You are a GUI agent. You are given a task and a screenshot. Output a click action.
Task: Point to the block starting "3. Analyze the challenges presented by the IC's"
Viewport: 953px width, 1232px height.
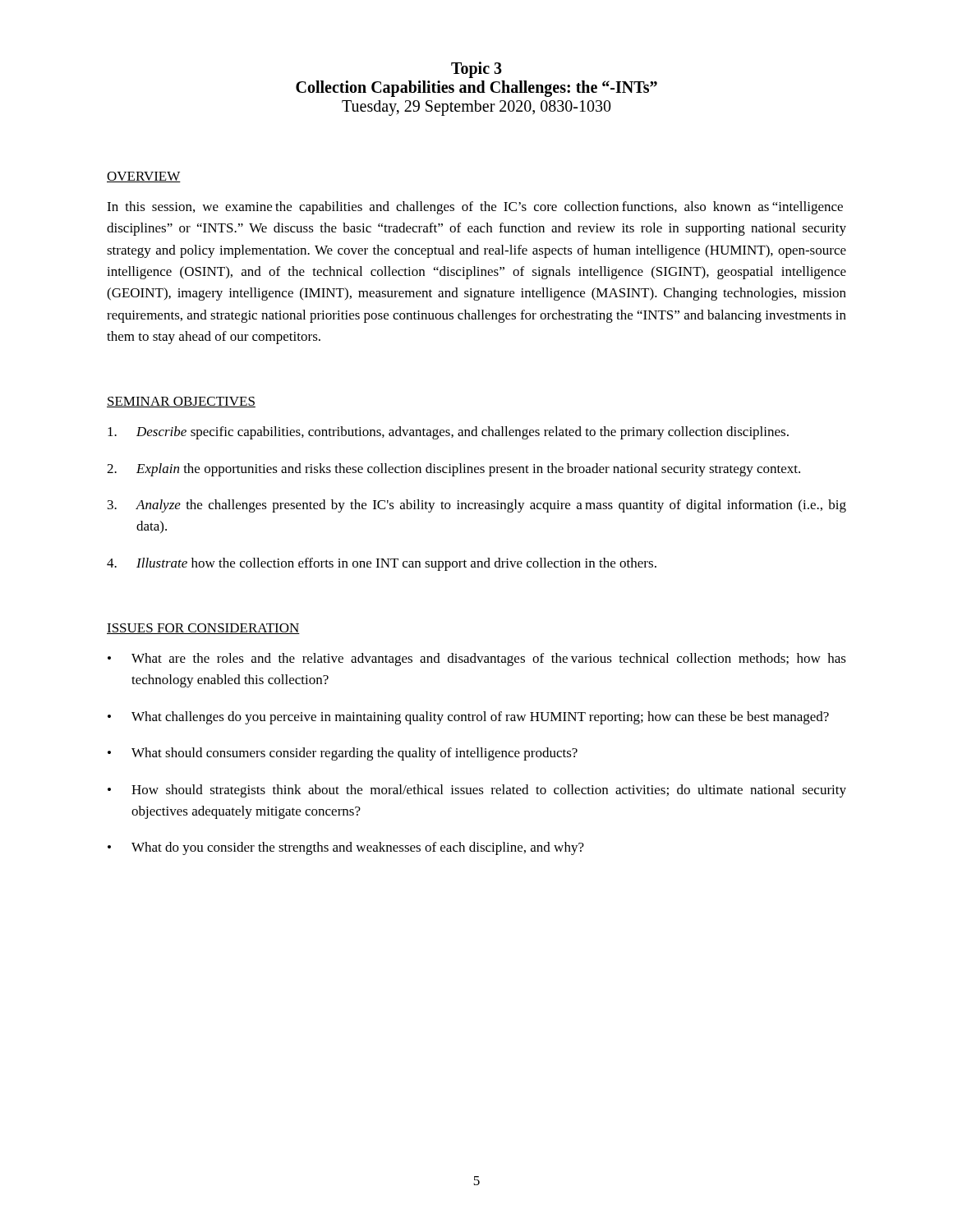point(476,516)
